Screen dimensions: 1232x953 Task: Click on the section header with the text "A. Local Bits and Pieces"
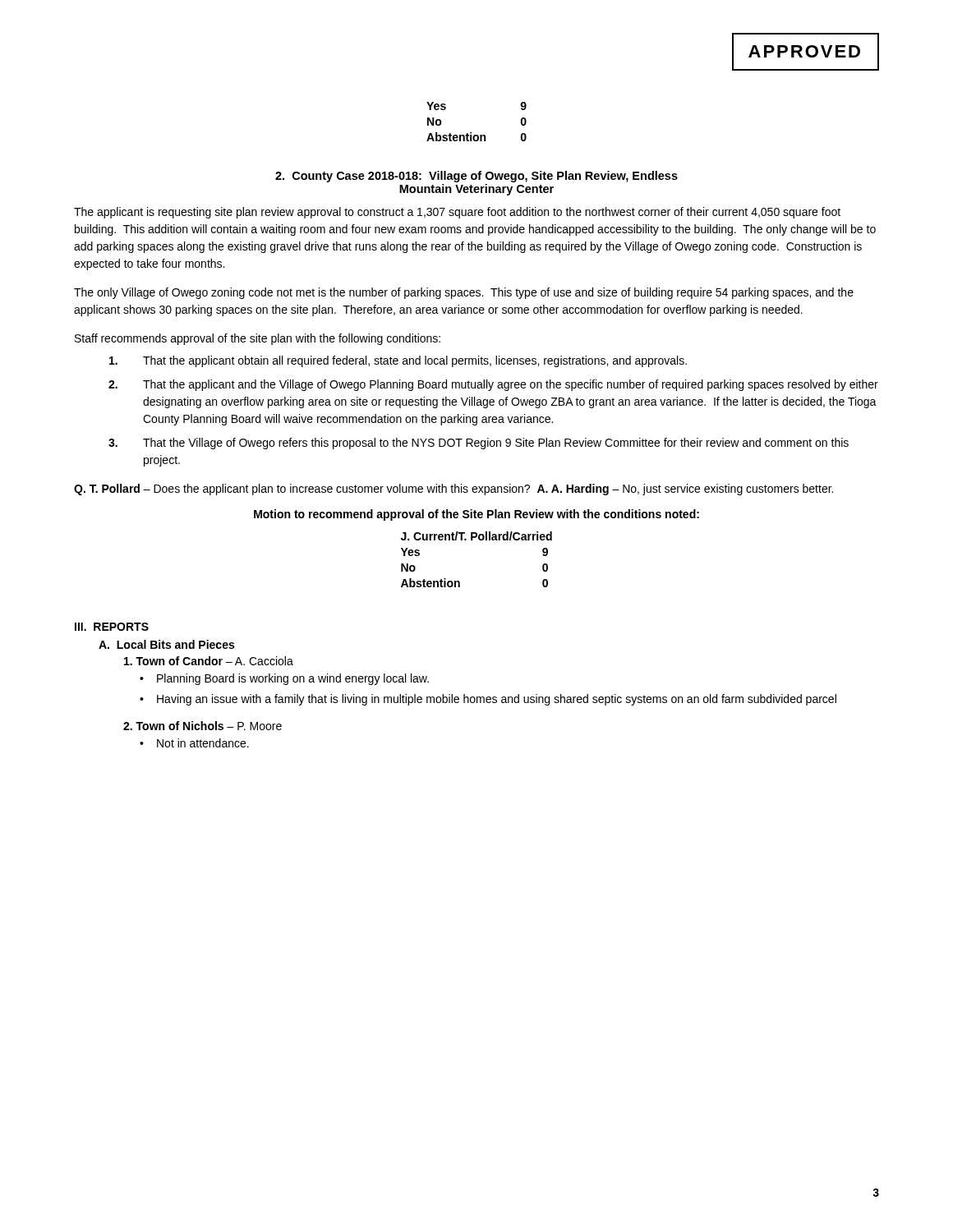coord(167,645)
